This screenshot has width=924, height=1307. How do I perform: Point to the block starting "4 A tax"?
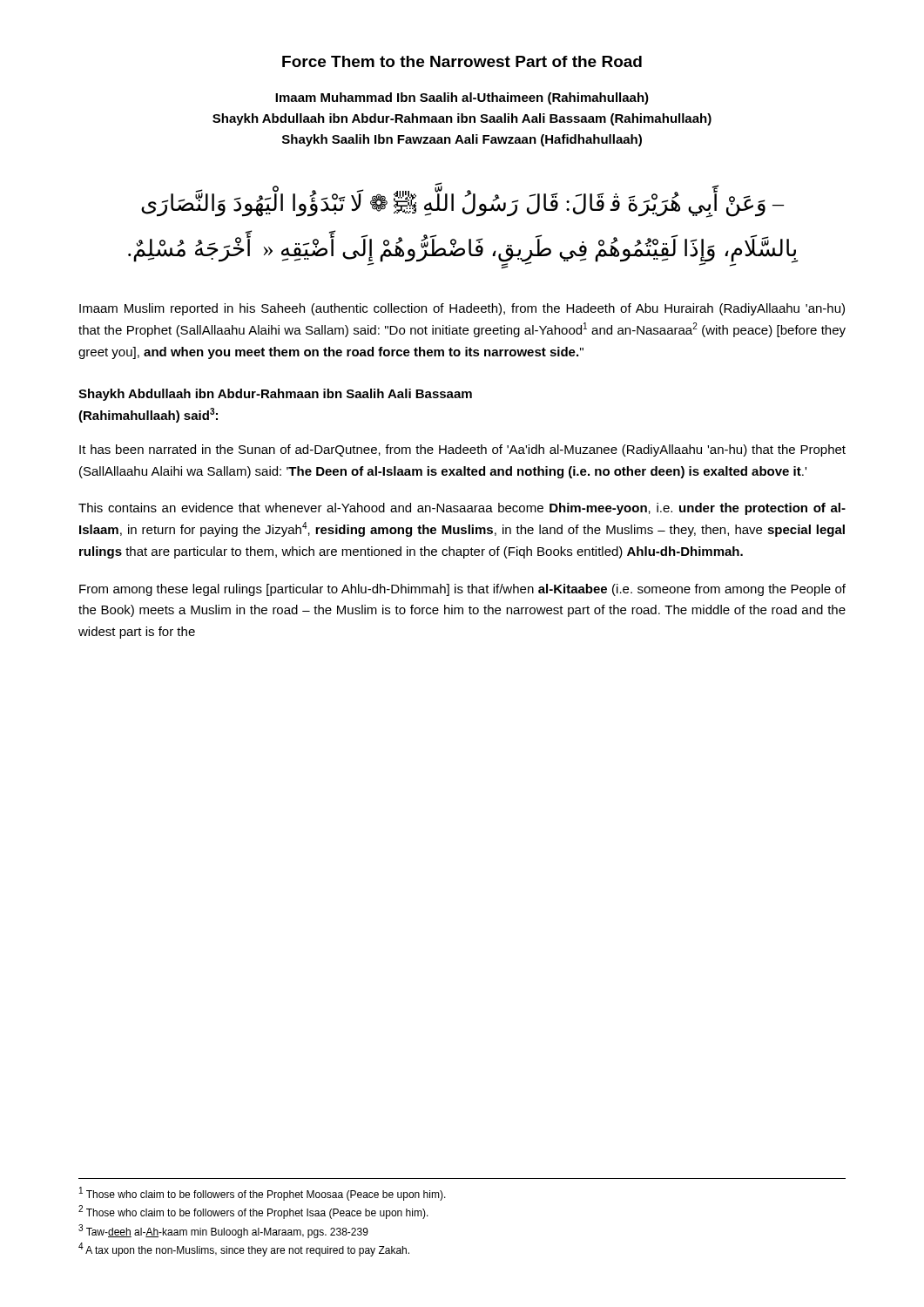244,1249
